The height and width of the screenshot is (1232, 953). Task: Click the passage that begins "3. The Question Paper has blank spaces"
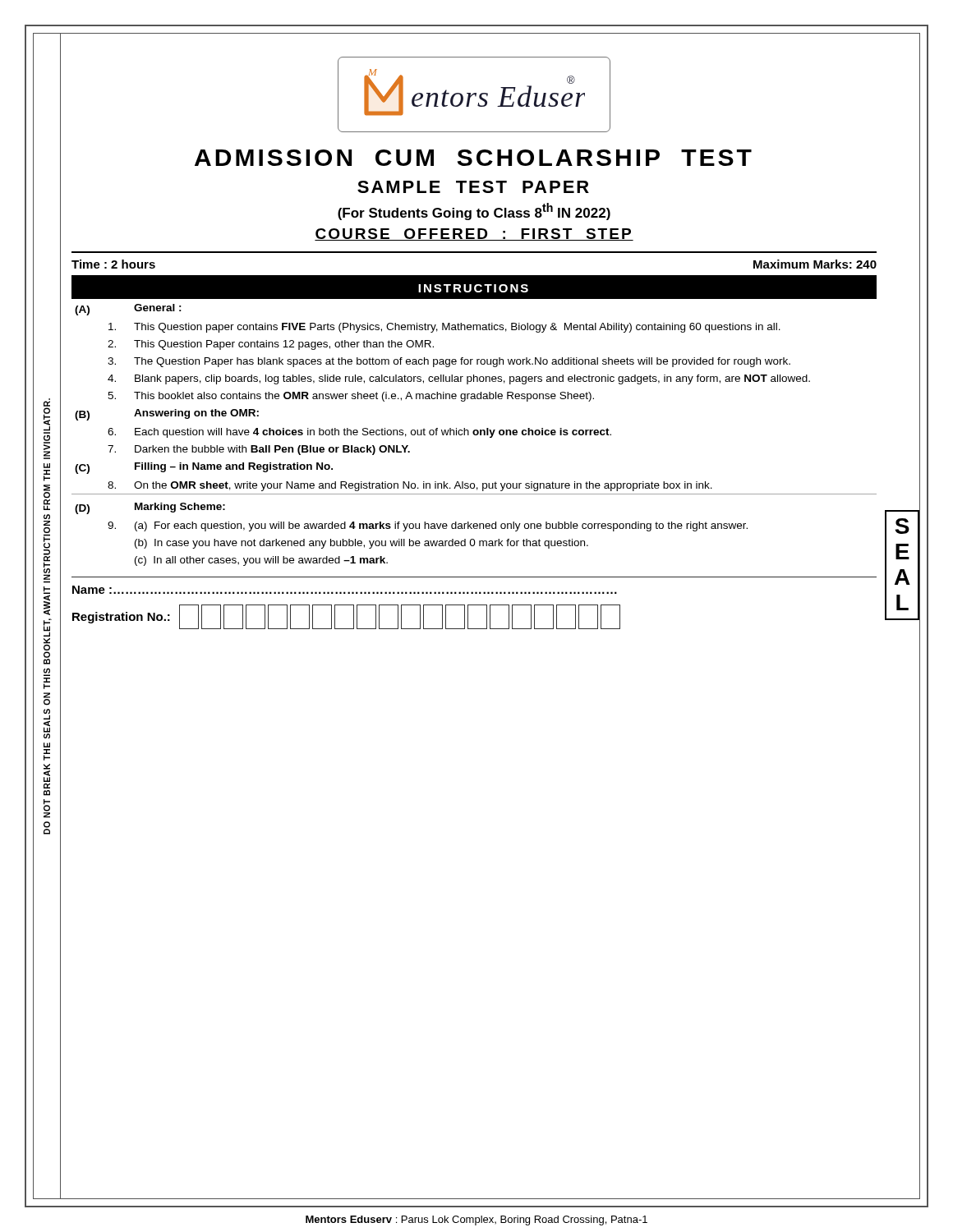pyautogui.click(x=474, y=361)
